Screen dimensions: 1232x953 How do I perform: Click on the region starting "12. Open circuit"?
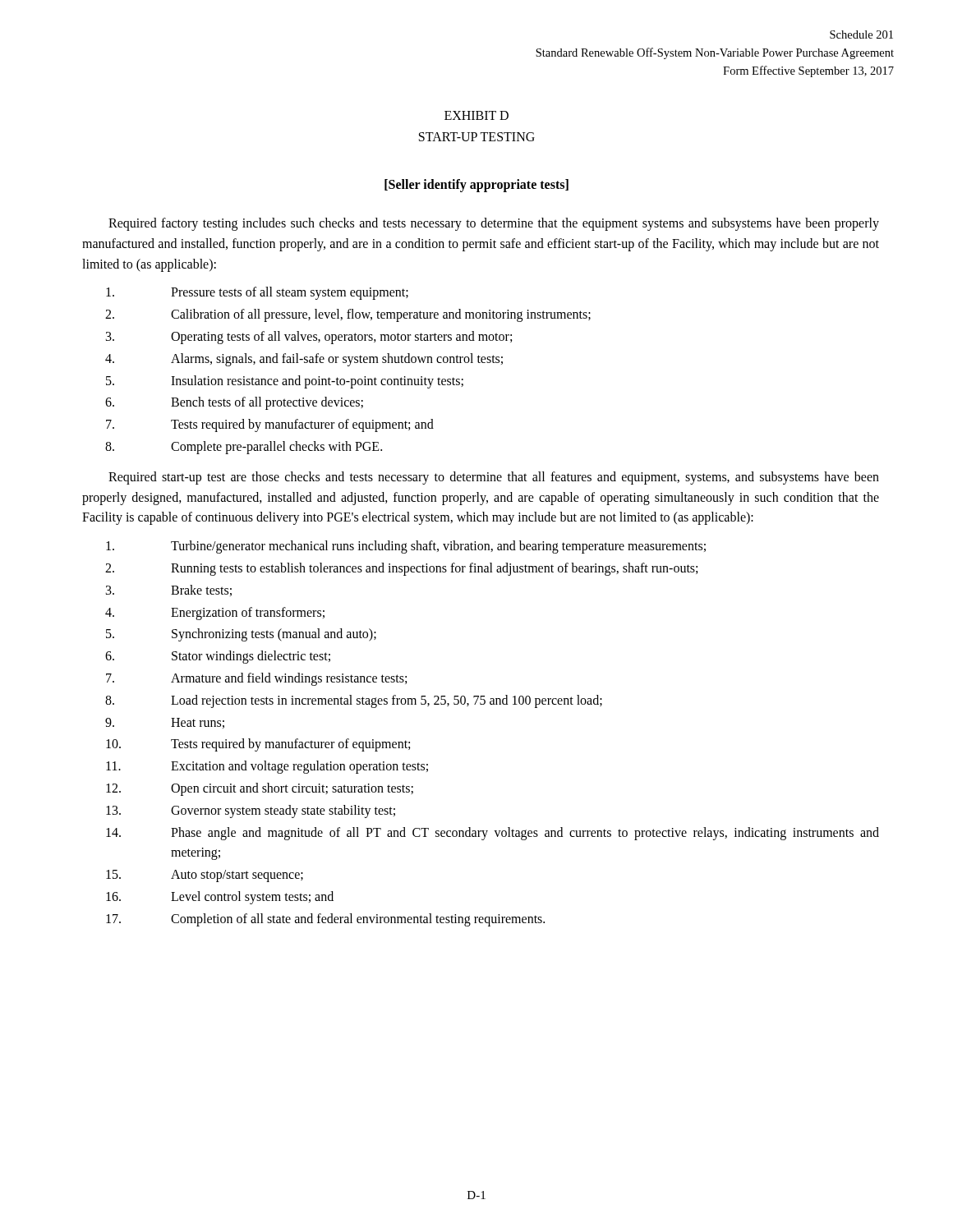[260, 789]
